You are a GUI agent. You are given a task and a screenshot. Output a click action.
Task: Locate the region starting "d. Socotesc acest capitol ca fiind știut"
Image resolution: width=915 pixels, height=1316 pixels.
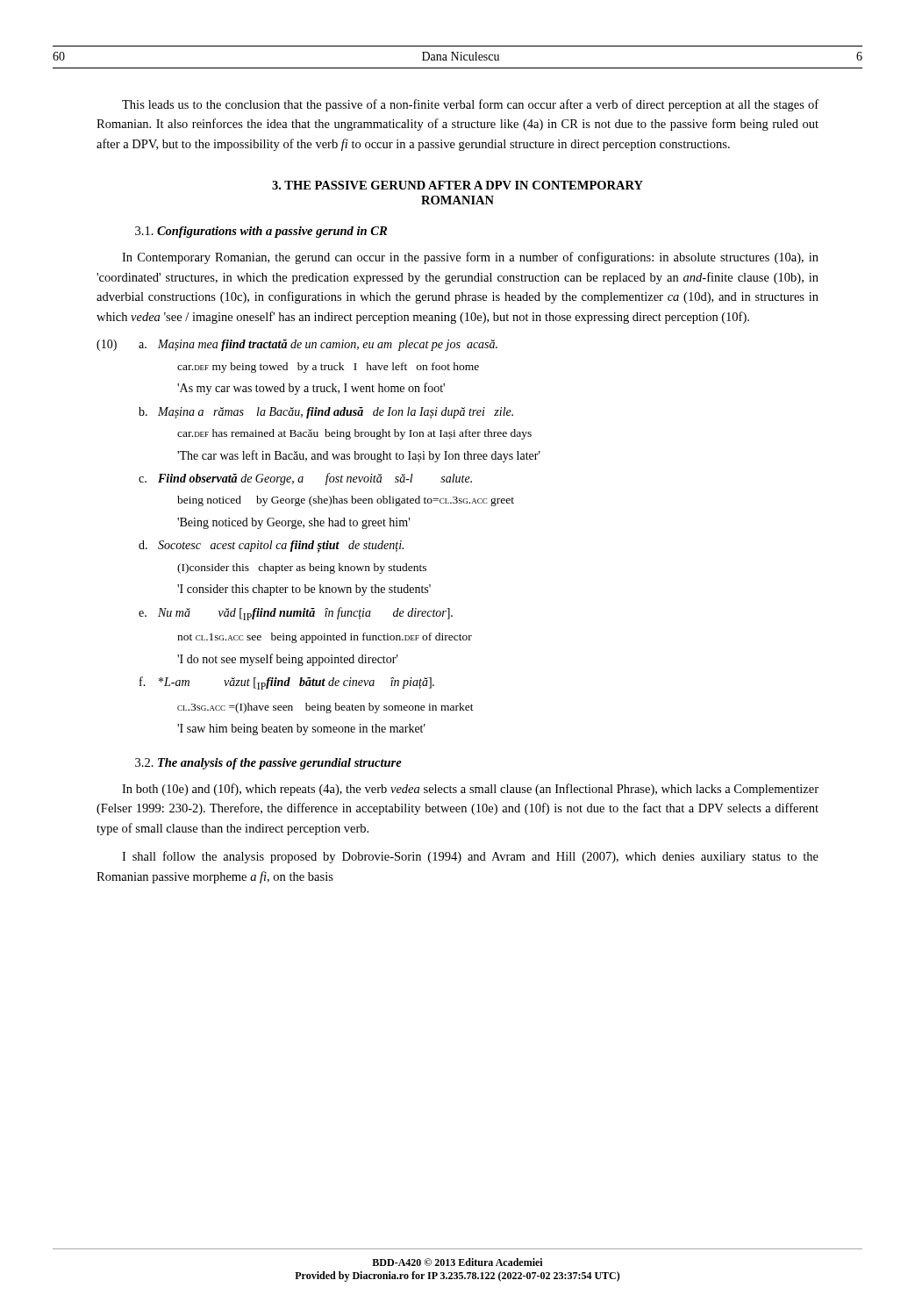point(271,547)
